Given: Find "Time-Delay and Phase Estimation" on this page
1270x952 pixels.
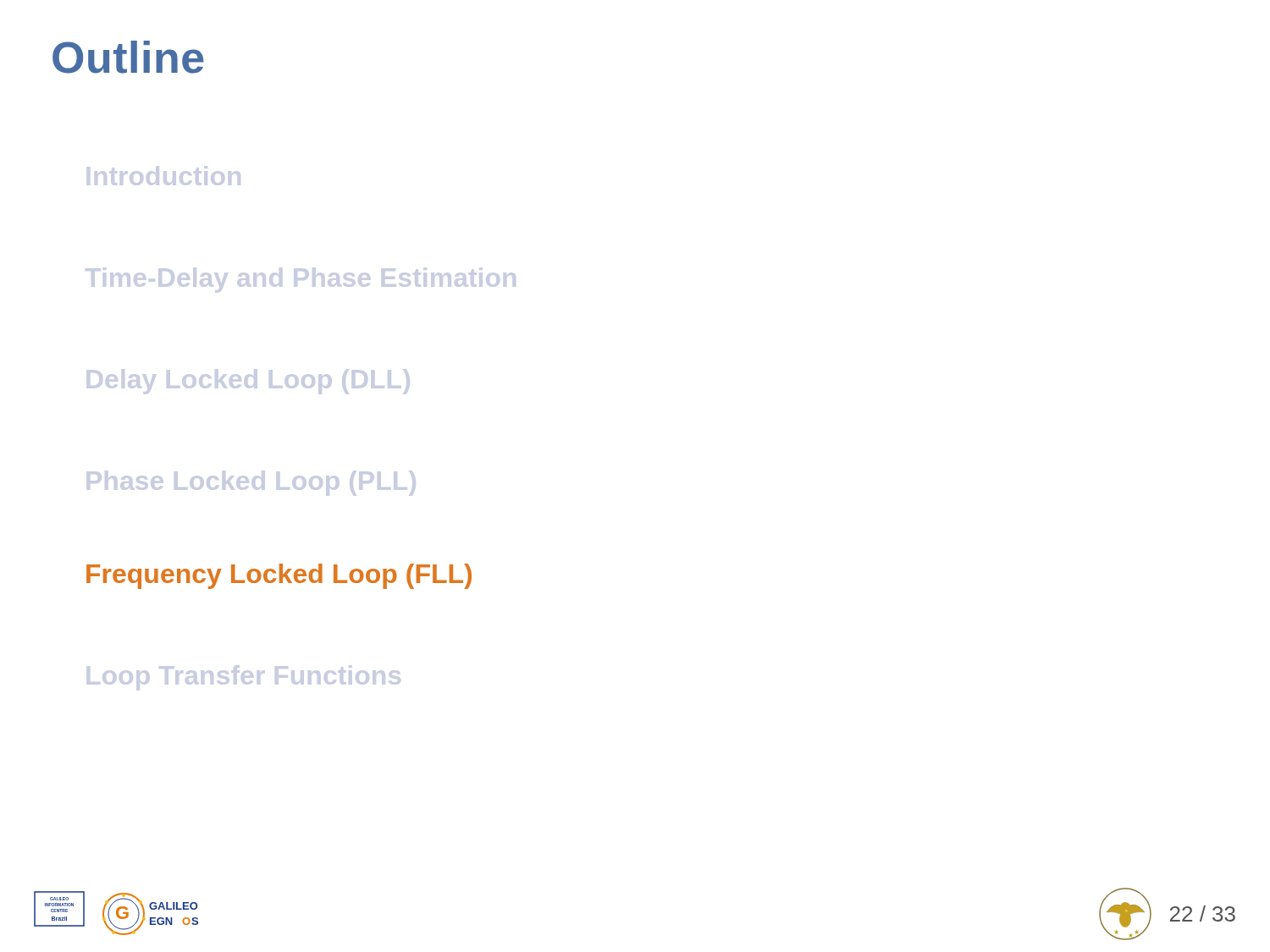Looking at the screenshot, I should tap(301, 278).
